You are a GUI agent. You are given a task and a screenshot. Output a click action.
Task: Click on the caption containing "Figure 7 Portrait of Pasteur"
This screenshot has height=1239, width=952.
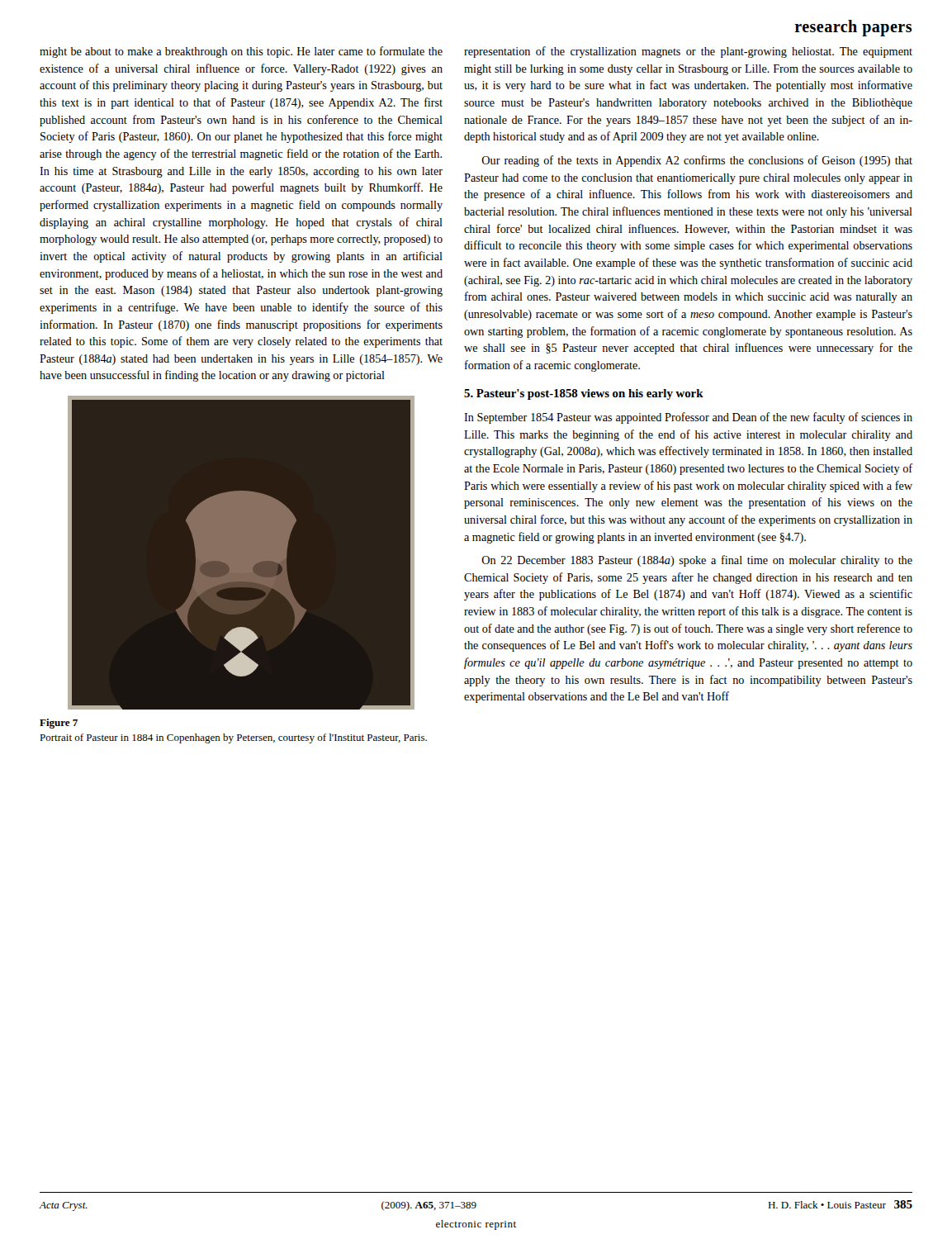click(x=234, y=730)
